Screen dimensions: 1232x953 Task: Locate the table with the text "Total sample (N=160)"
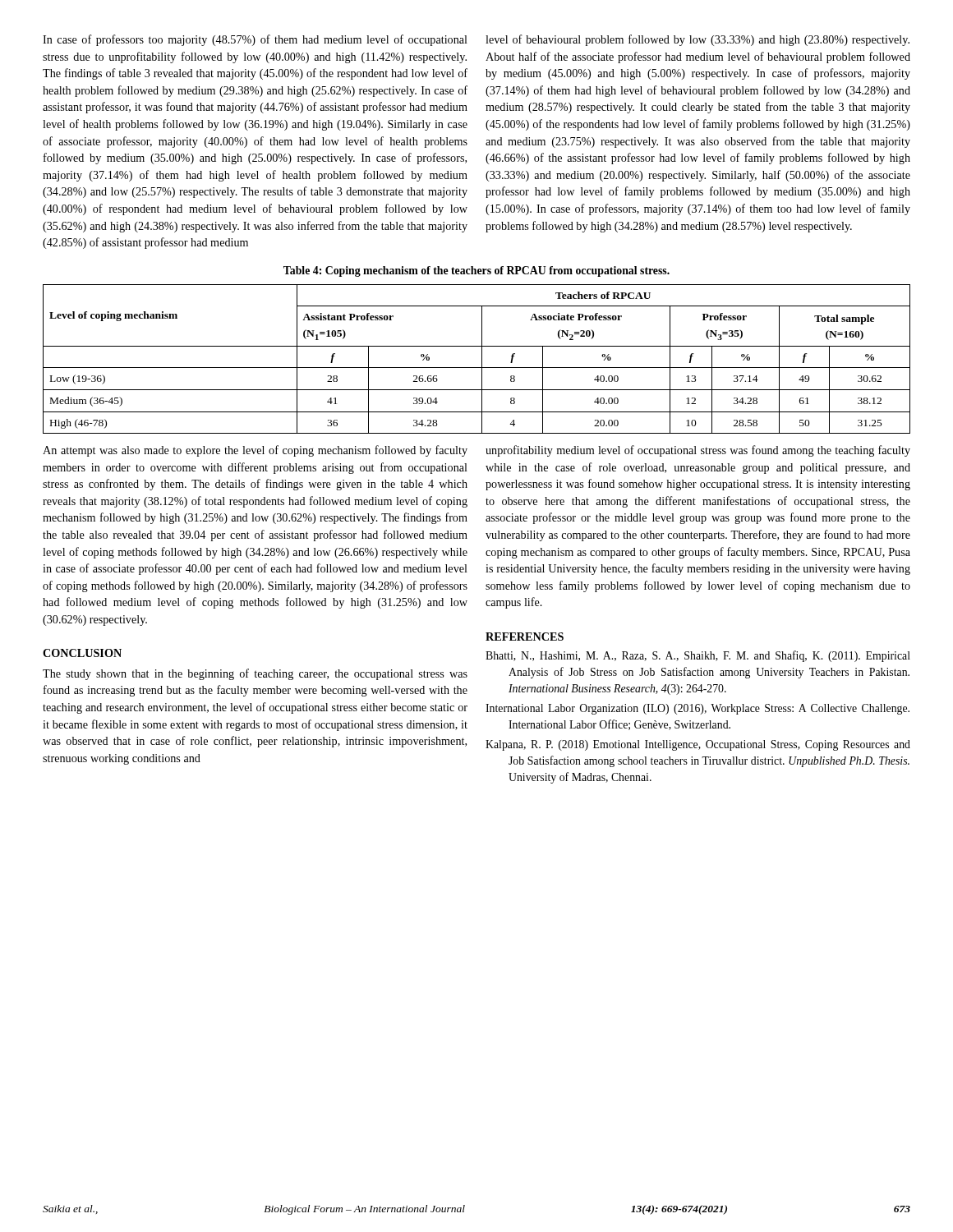tap(476, 359)
